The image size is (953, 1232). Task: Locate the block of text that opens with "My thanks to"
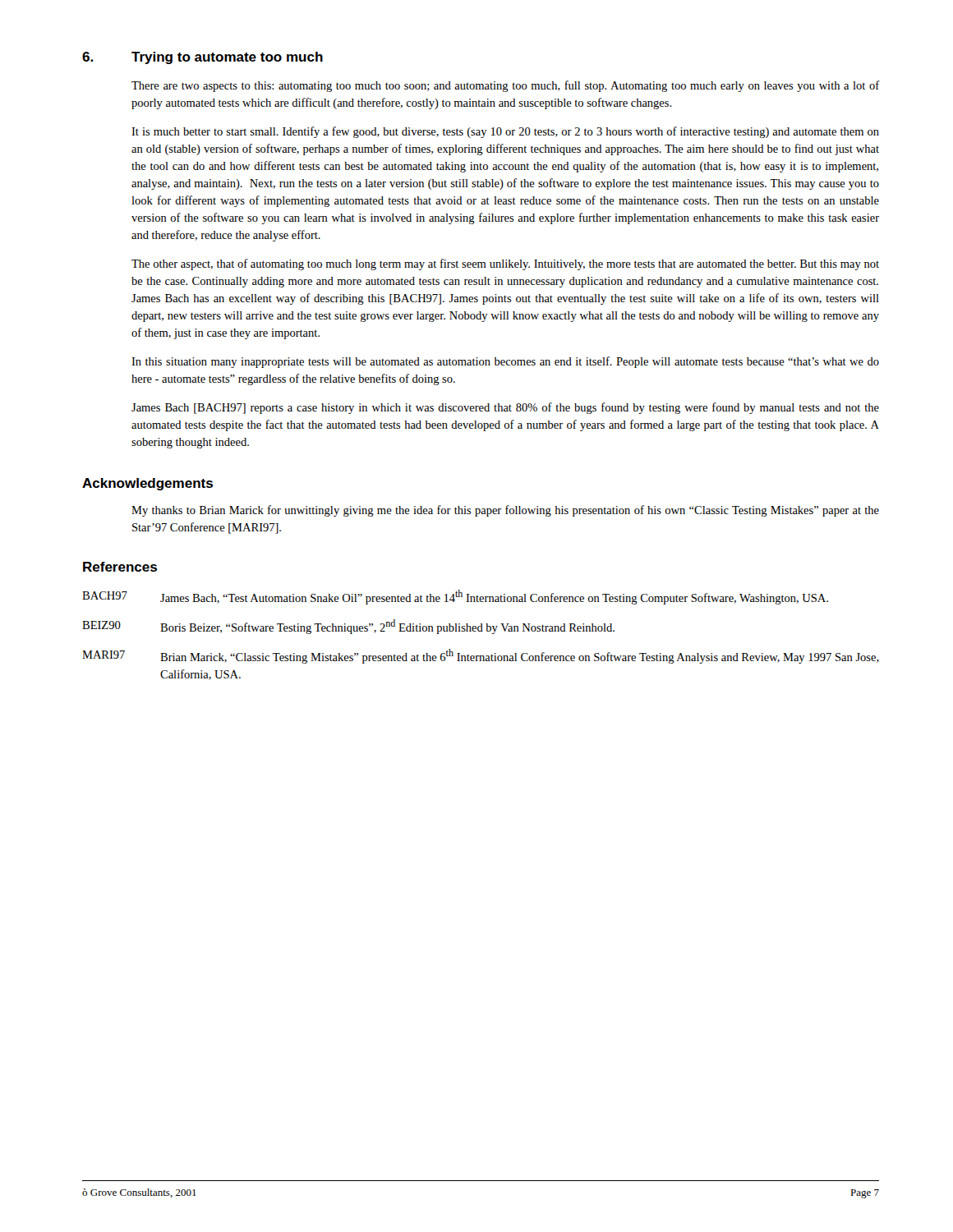click(x=505, y=519)
